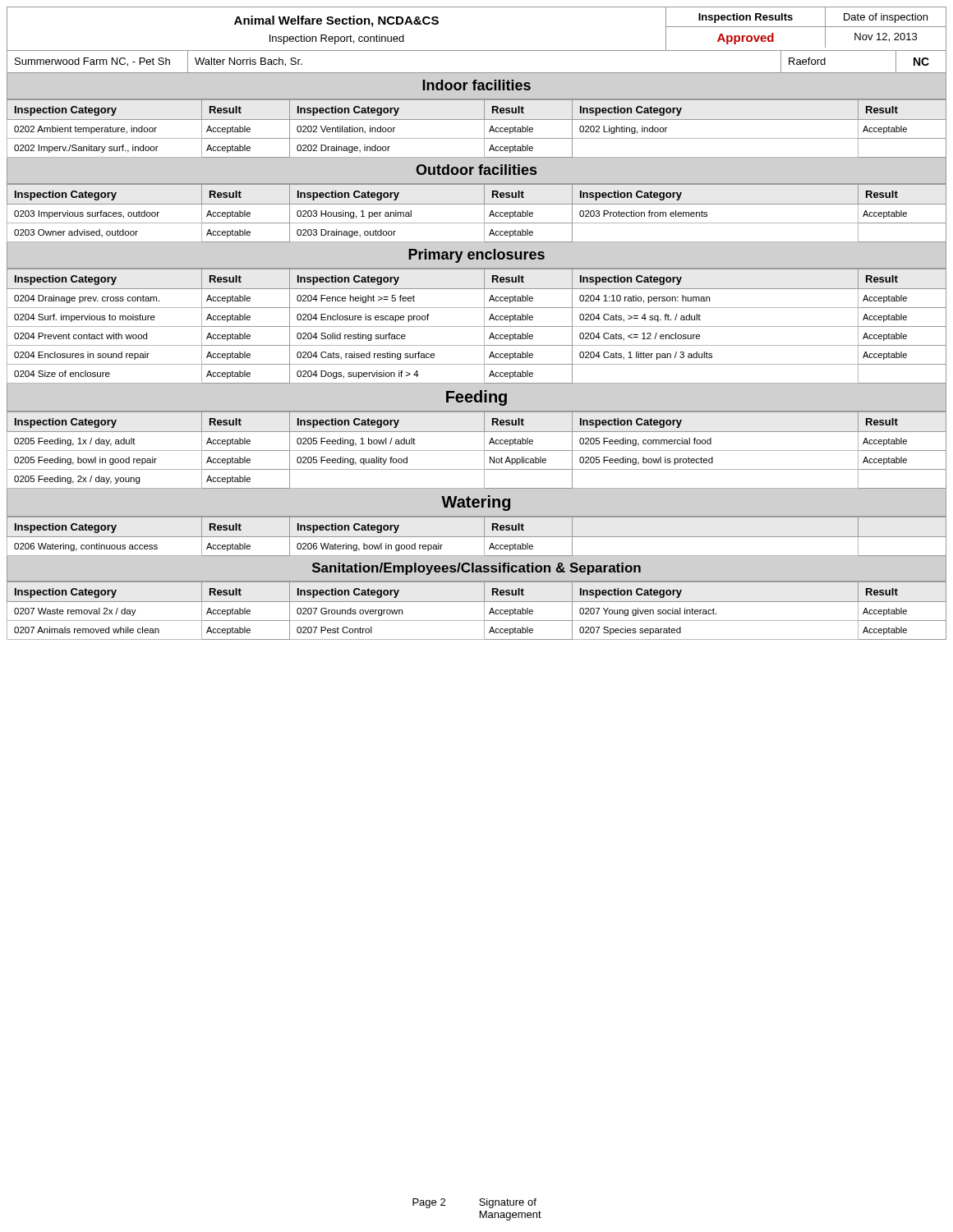Click on the text starting "Summerwood Farm NC, - Pet Sh Walter Norris"

[476, 62]
